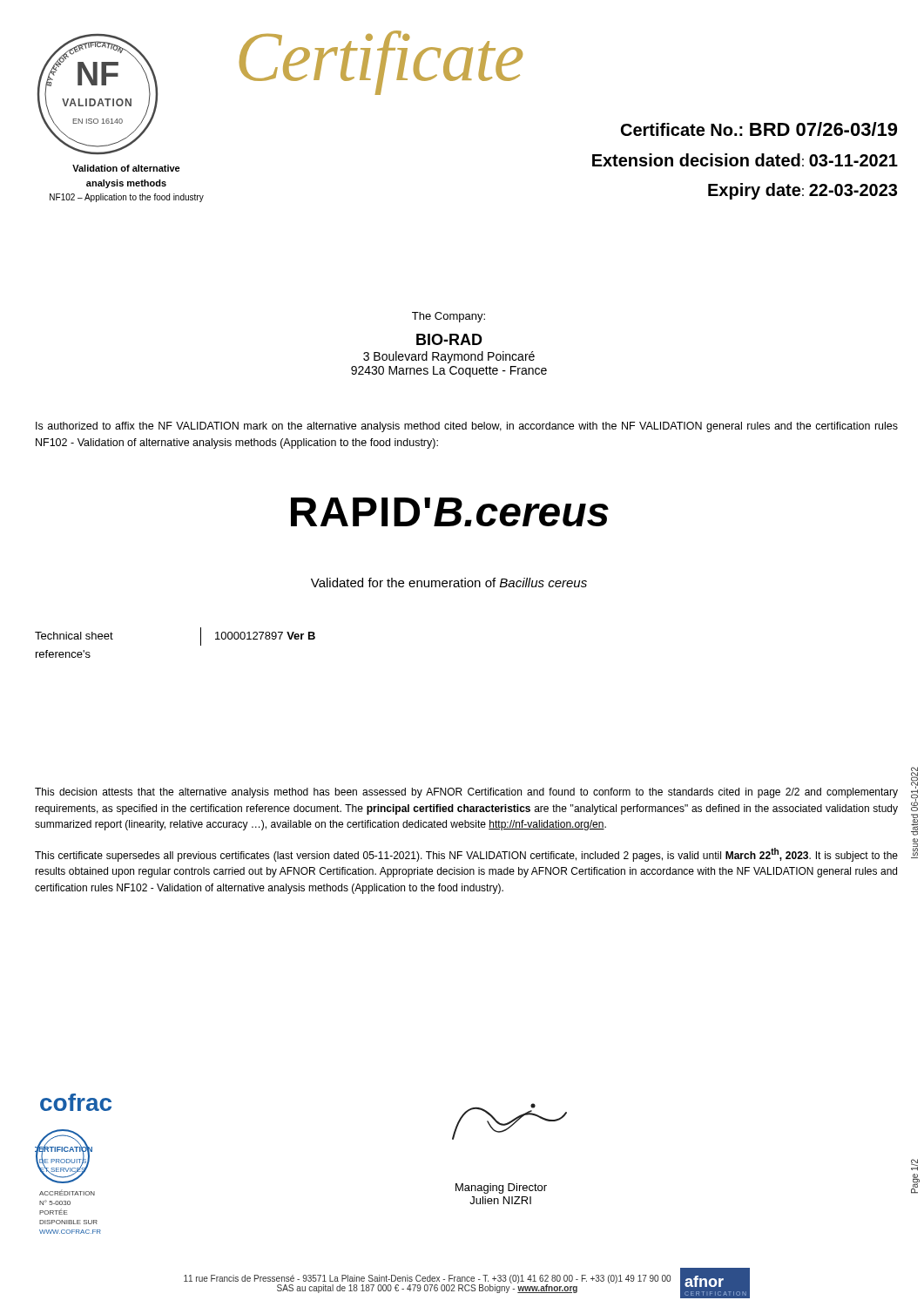The width and height of the screenshot is (924, 1307).
Task: Point to the region starting "Validation of alternativeanalysis methods NF102 – Application to"
Action: coord(126,183)
